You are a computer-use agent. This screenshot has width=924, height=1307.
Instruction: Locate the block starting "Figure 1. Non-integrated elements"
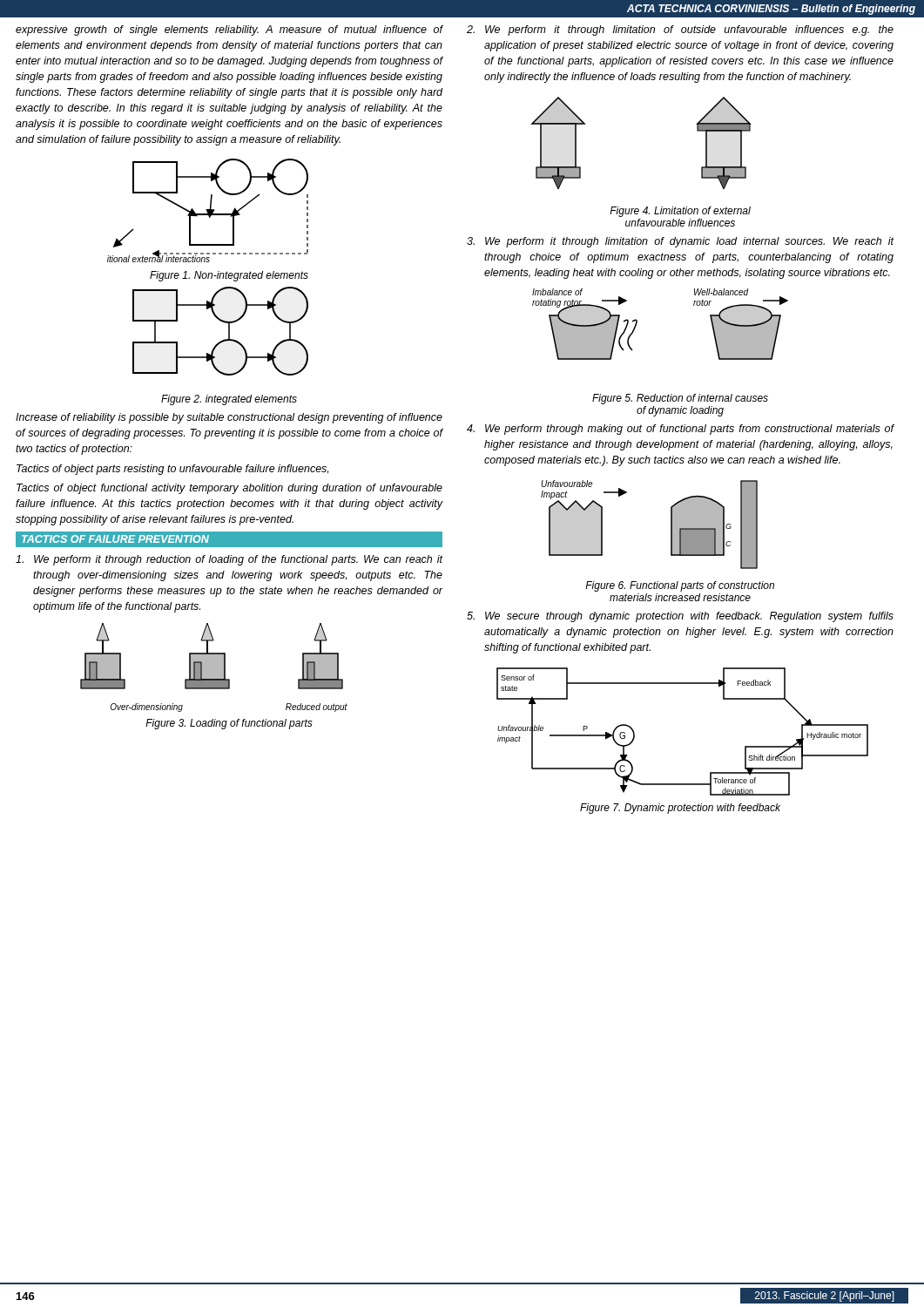click(x=229, y=275)
